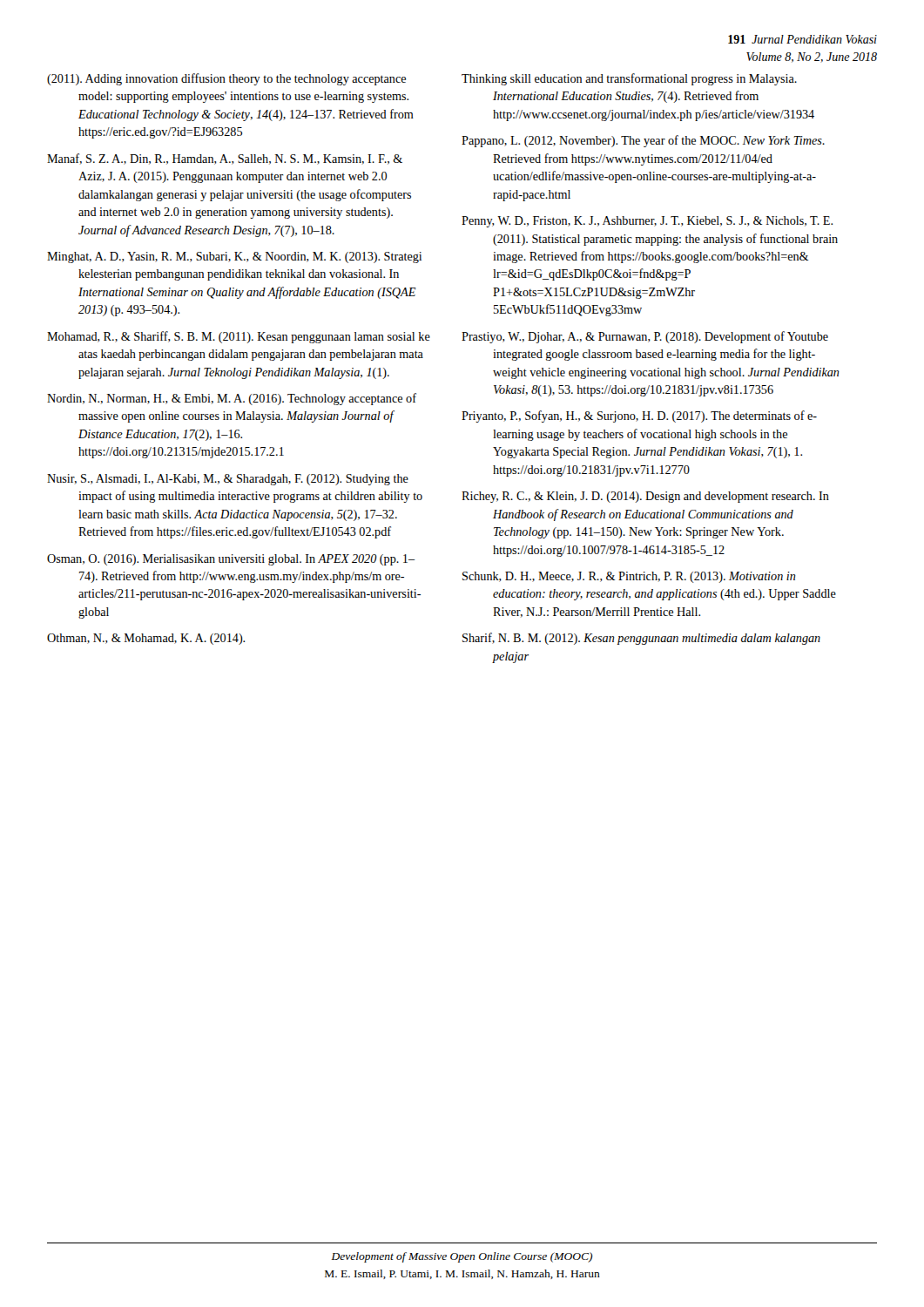Click the passage that begins "Thinking skill education and"
The width and height of the screenshot is (924, 1307).
click(x=638, y=96)
